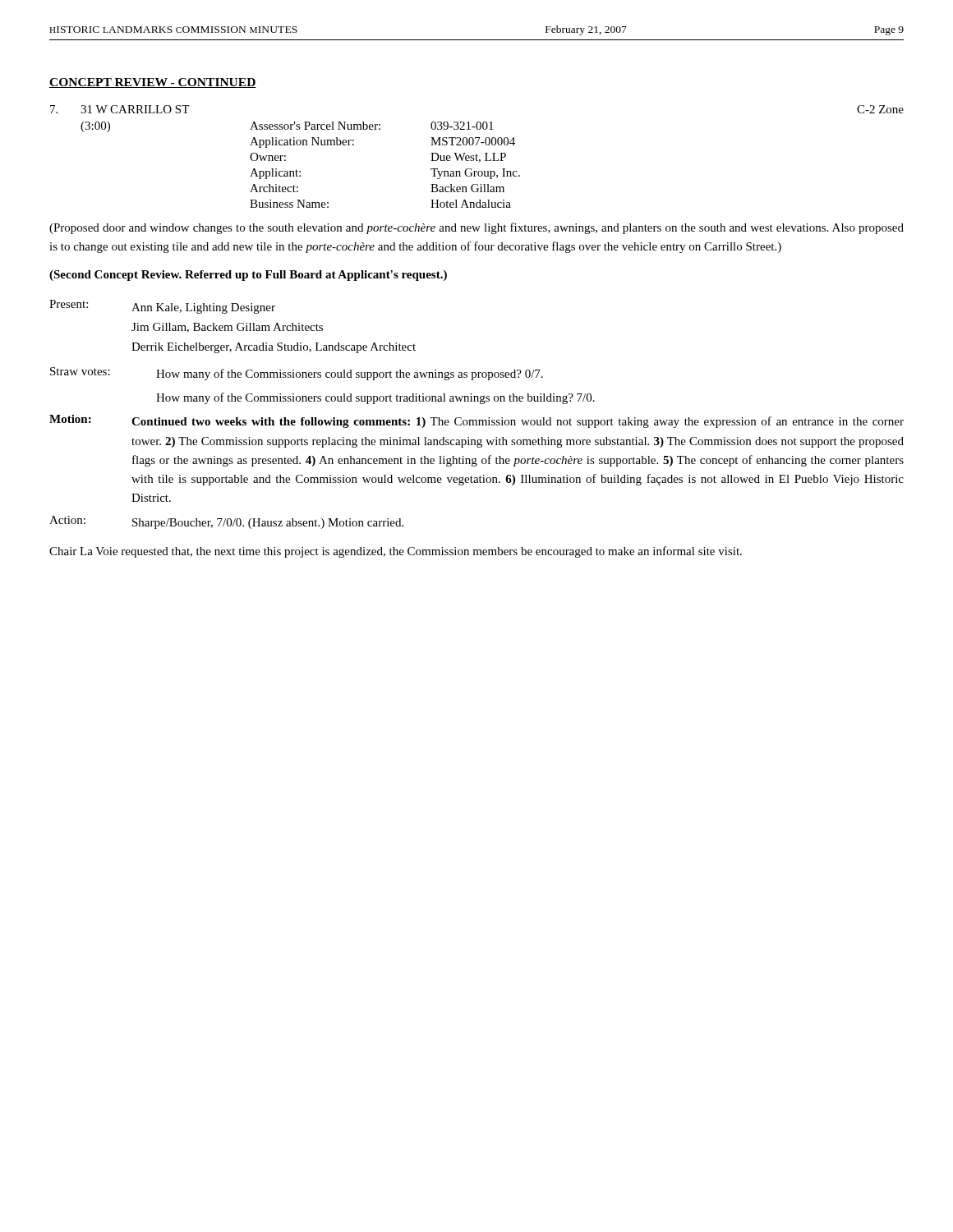Screen dimensions: 1232x953
Task: Click on the block starting "Chair La Voie requested that, the next"
Action: 396,551
